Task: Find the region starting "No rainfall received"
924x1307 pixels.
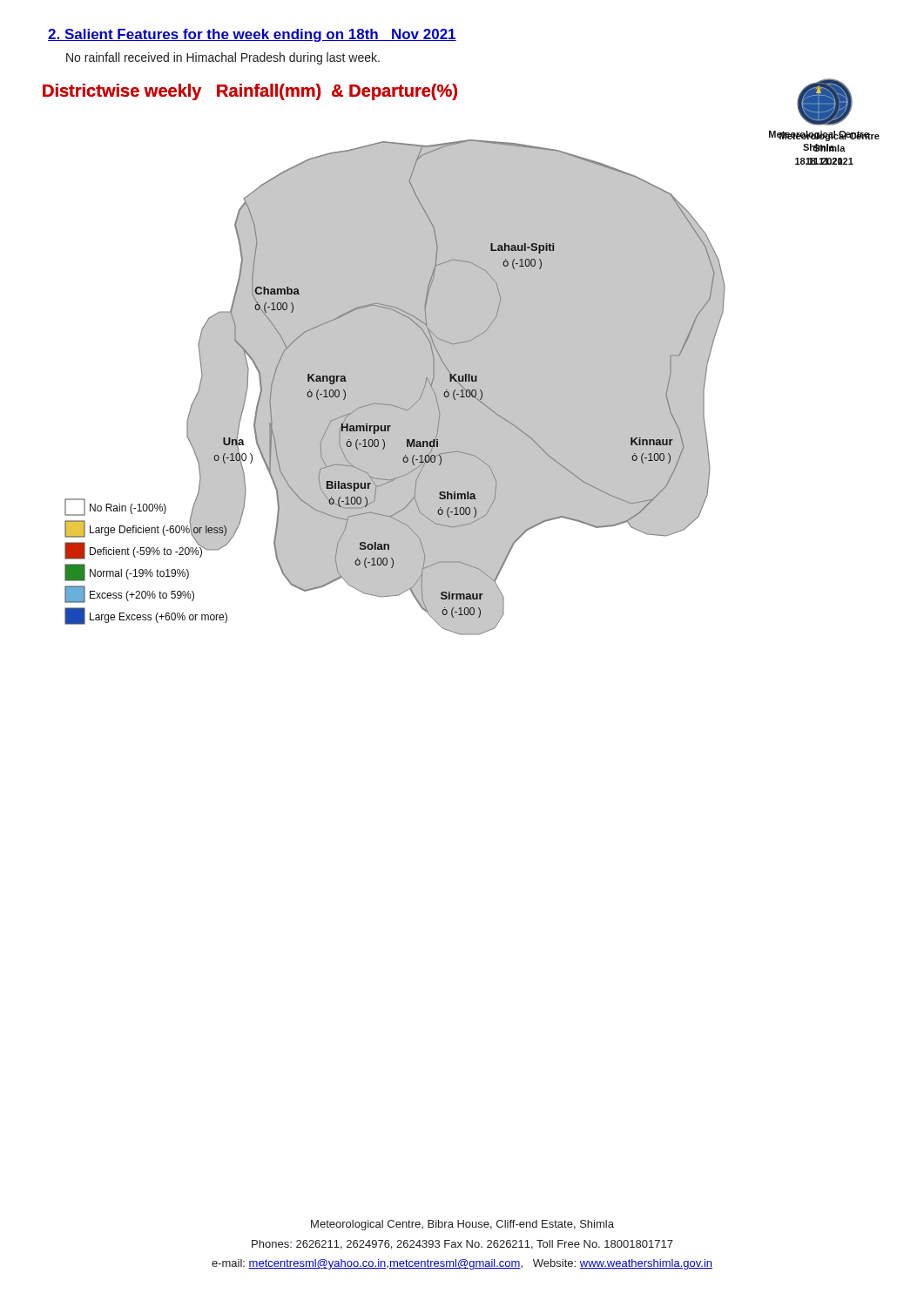Action: [223, 58]
